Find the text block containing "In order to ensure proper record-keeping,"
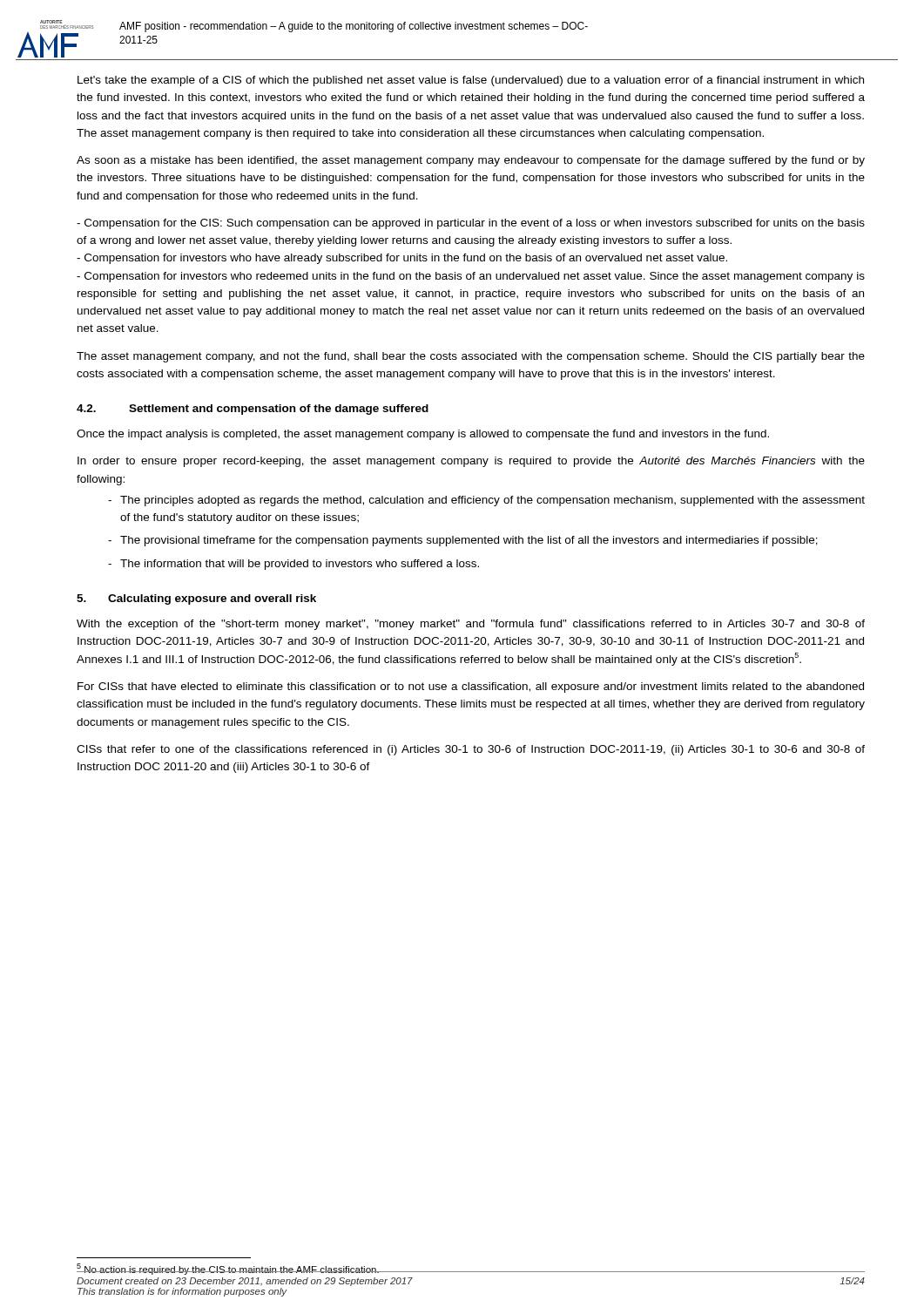924x1307 pixels. pos(471,470)
